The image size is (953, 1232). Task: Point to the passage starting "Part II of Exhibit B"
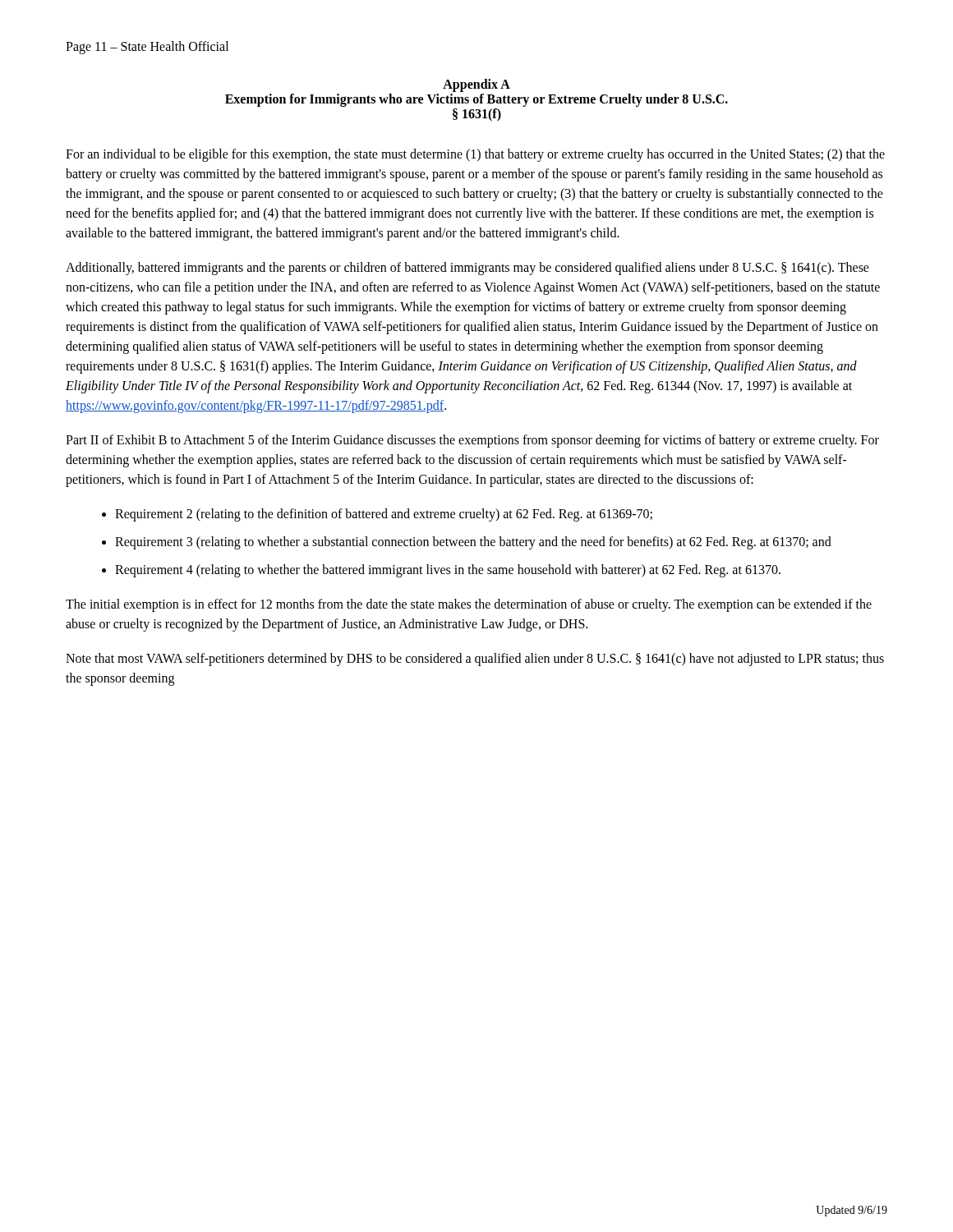472,460
